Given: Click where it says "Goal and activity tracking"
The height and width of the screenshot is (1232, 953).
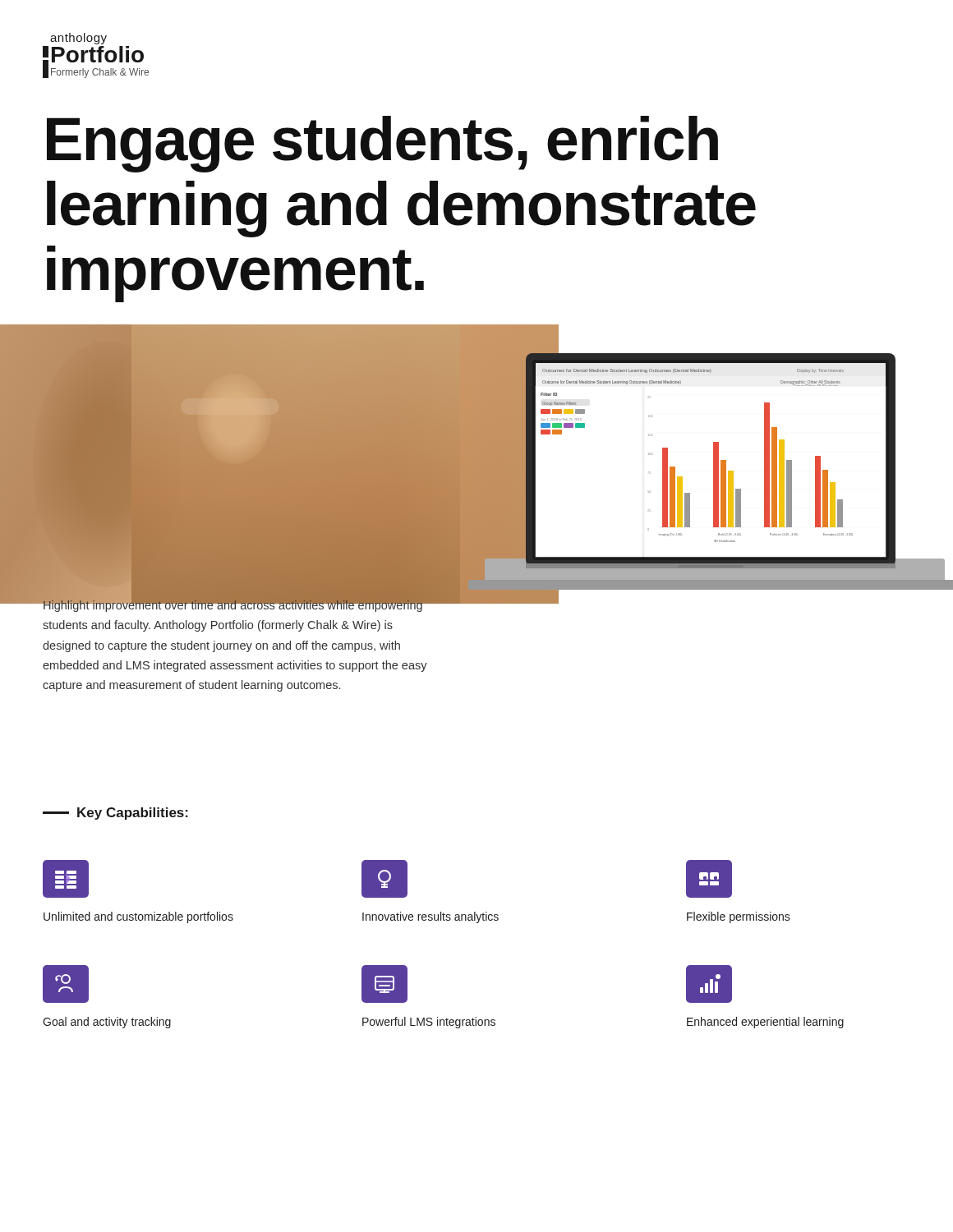Looking at the screenshot, I should pos(66,984).
